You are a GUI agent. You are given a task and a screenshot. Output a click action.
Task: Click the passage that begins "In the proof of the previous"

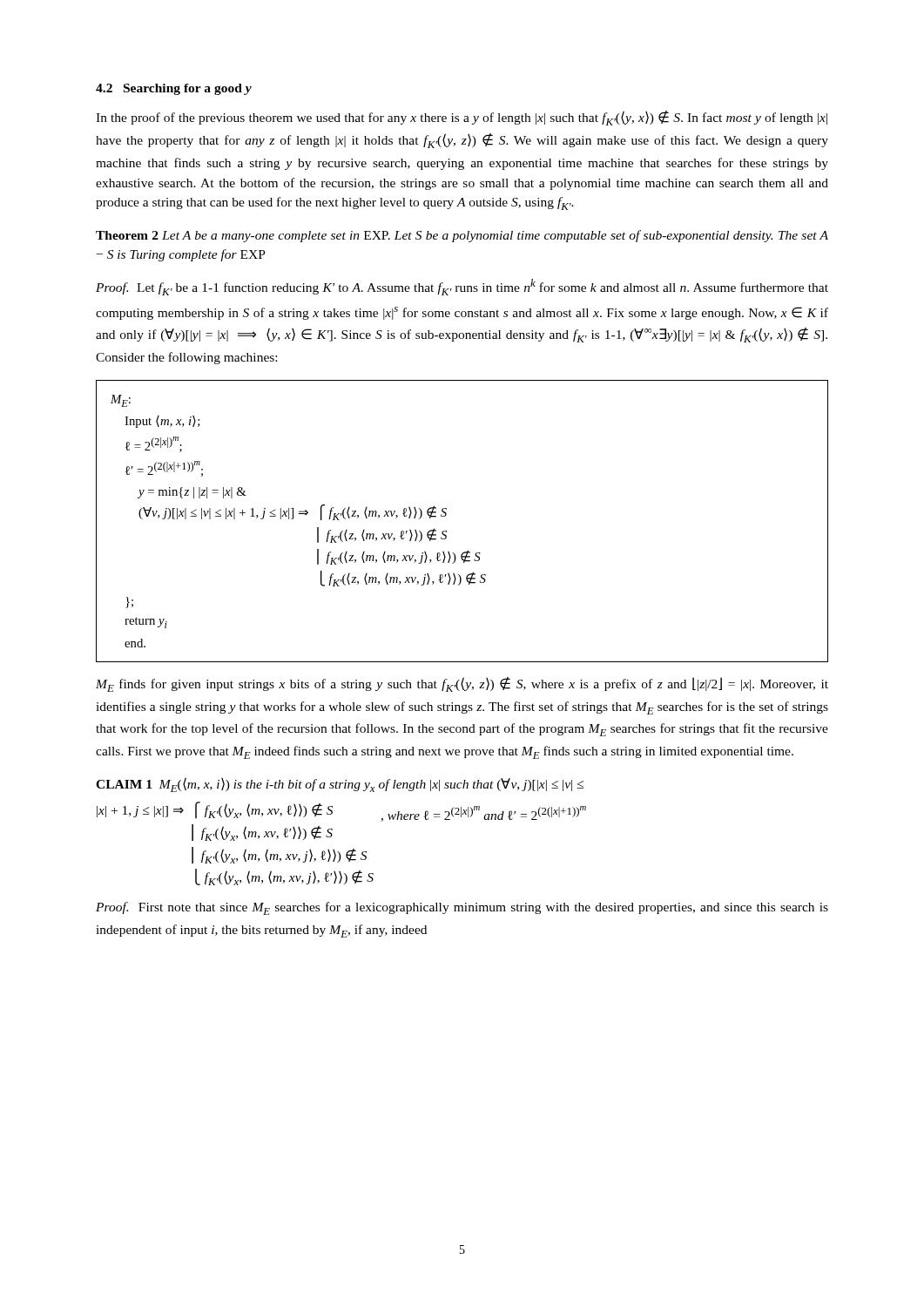point(462,161)
